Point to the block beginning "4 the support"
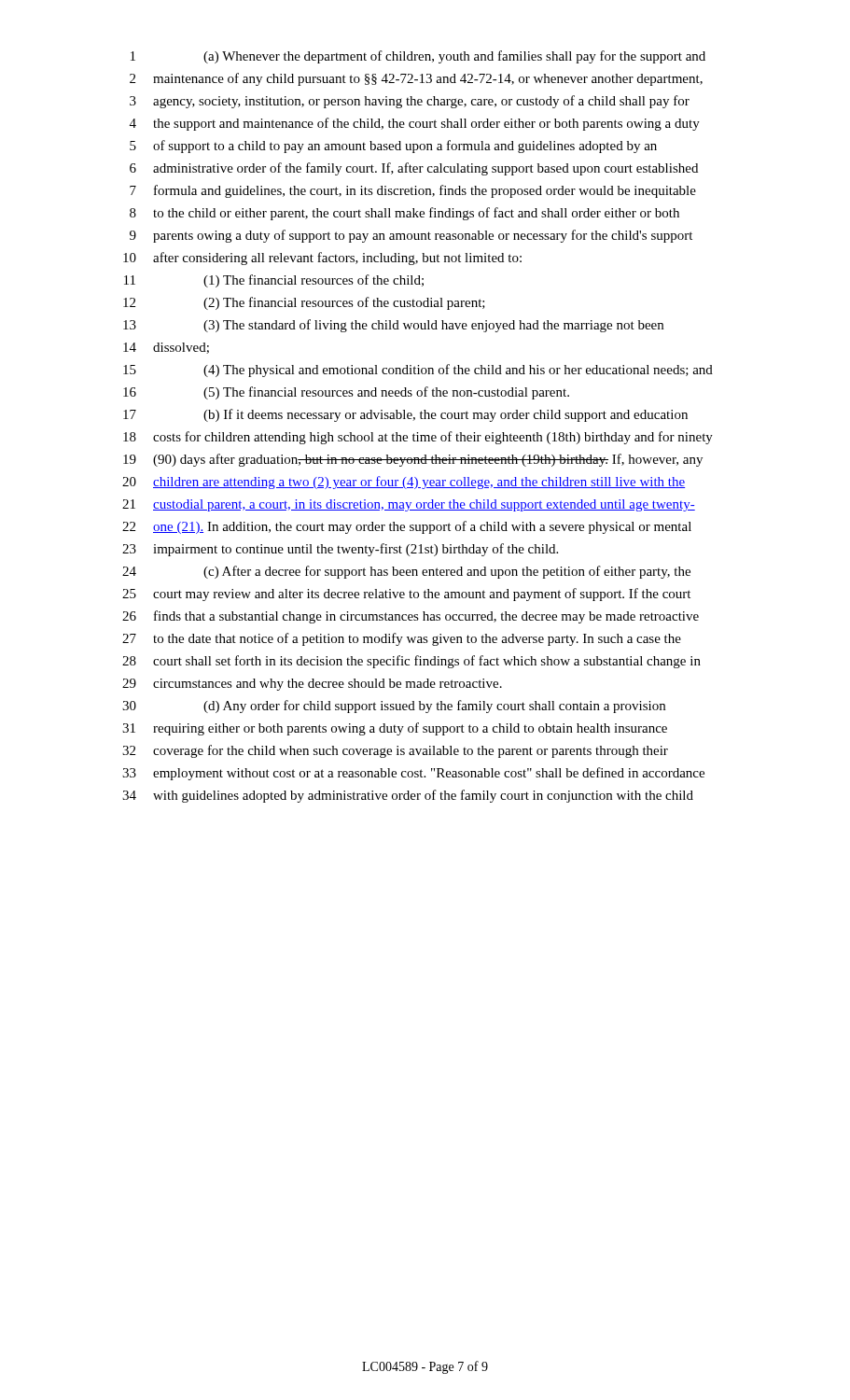850x1400 pixels. pyautogui.click(x=442, y=123)
